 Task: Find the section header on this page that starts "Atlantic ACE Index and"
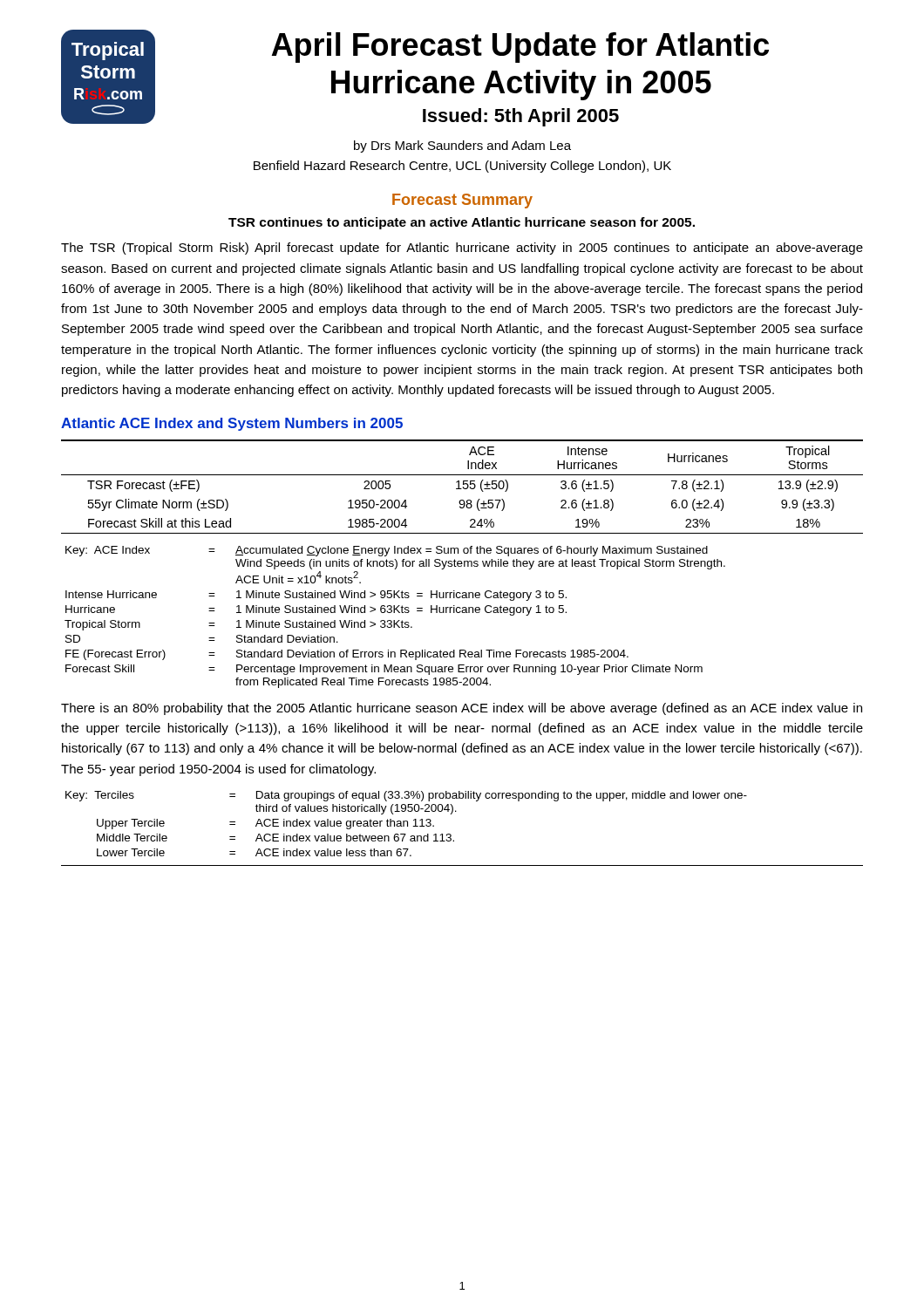coord(232,424)
